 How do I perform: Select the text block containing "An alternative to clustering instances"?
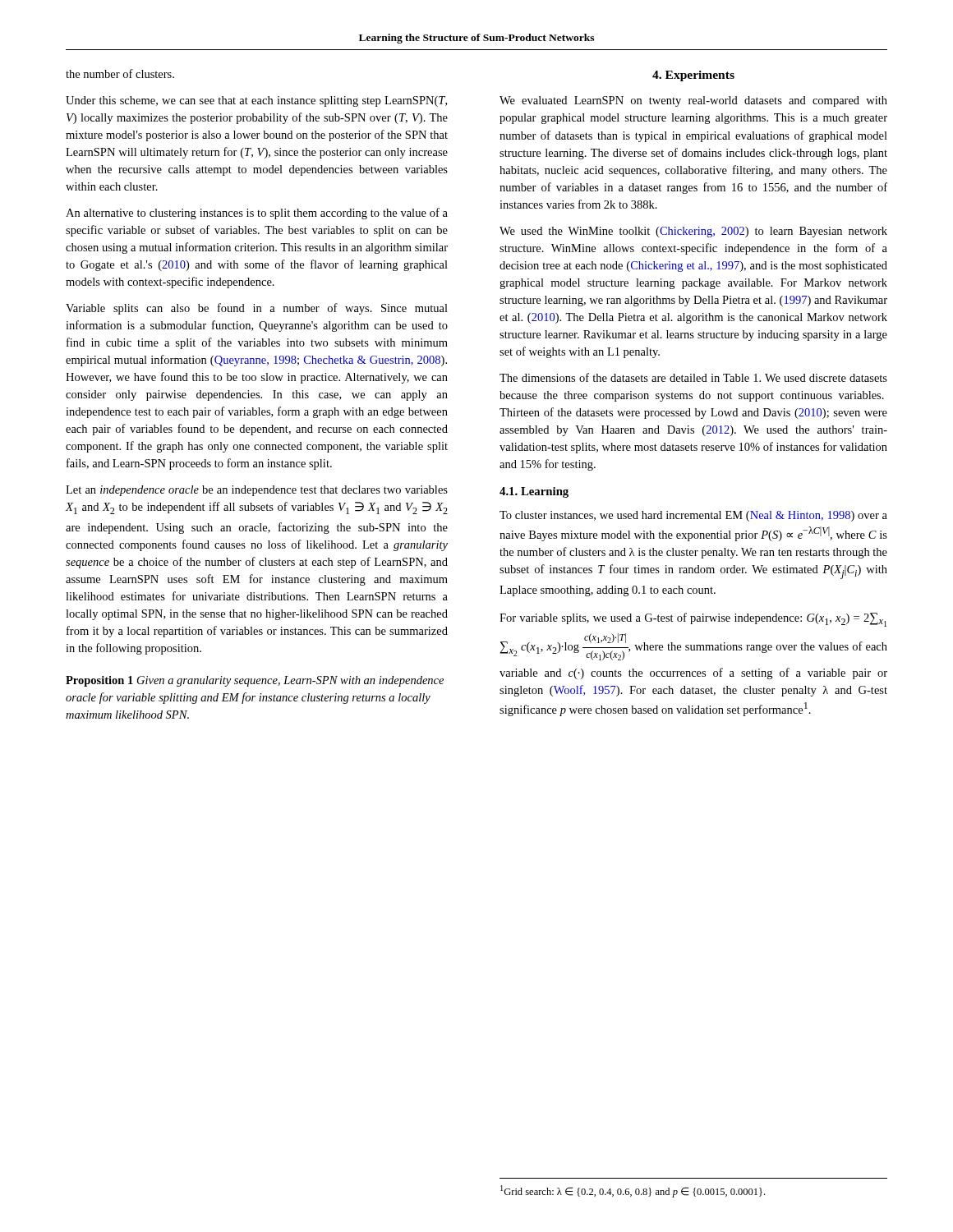[x=257, y=247]
